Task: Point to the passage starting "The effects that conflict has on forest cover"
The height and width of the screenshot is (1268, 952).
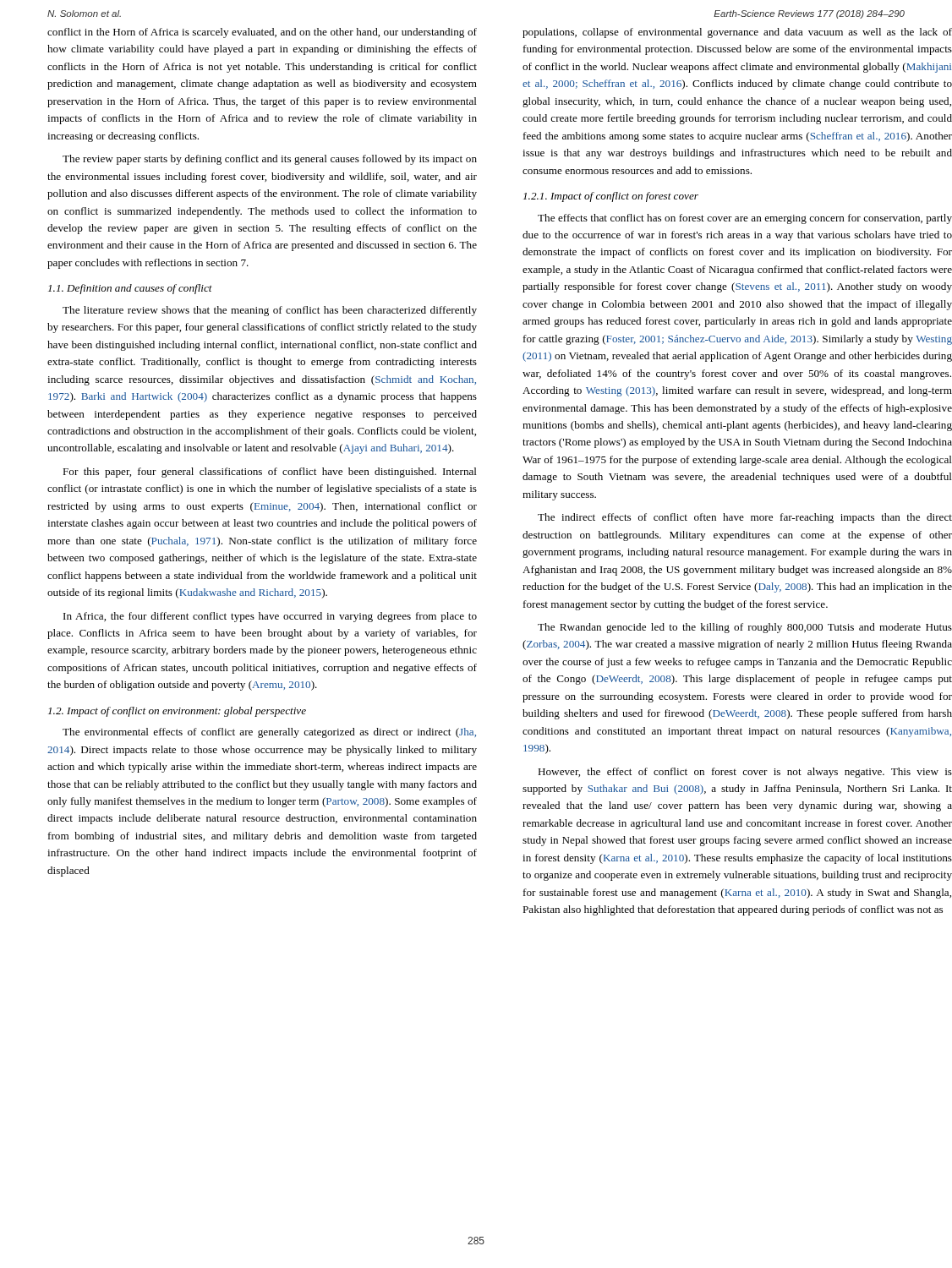Action: tap(737, 356)
